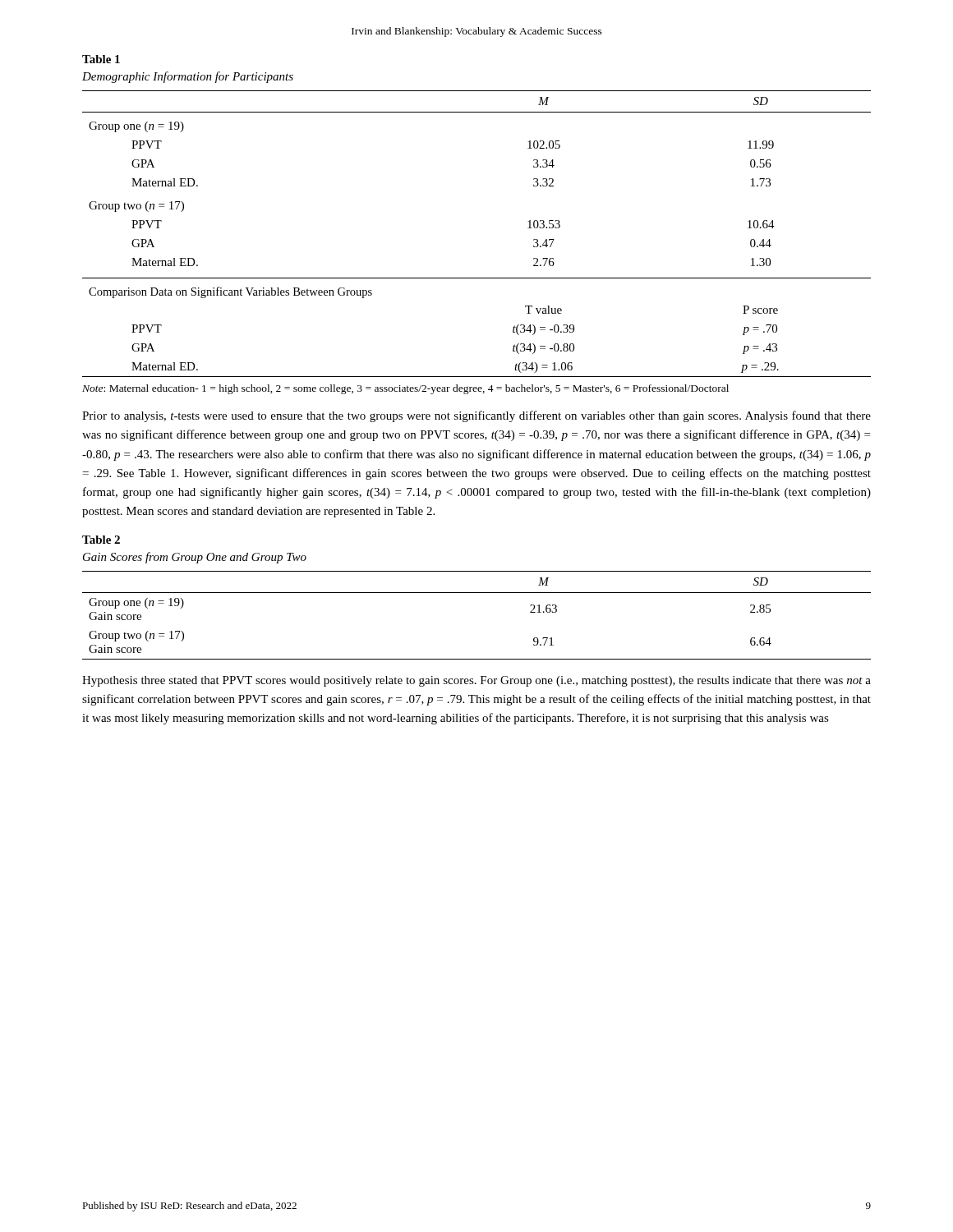This screenshot has height=1232, width=953.
Task: Select the table that reads "Comparison Data on"
Action: [476, 234]
